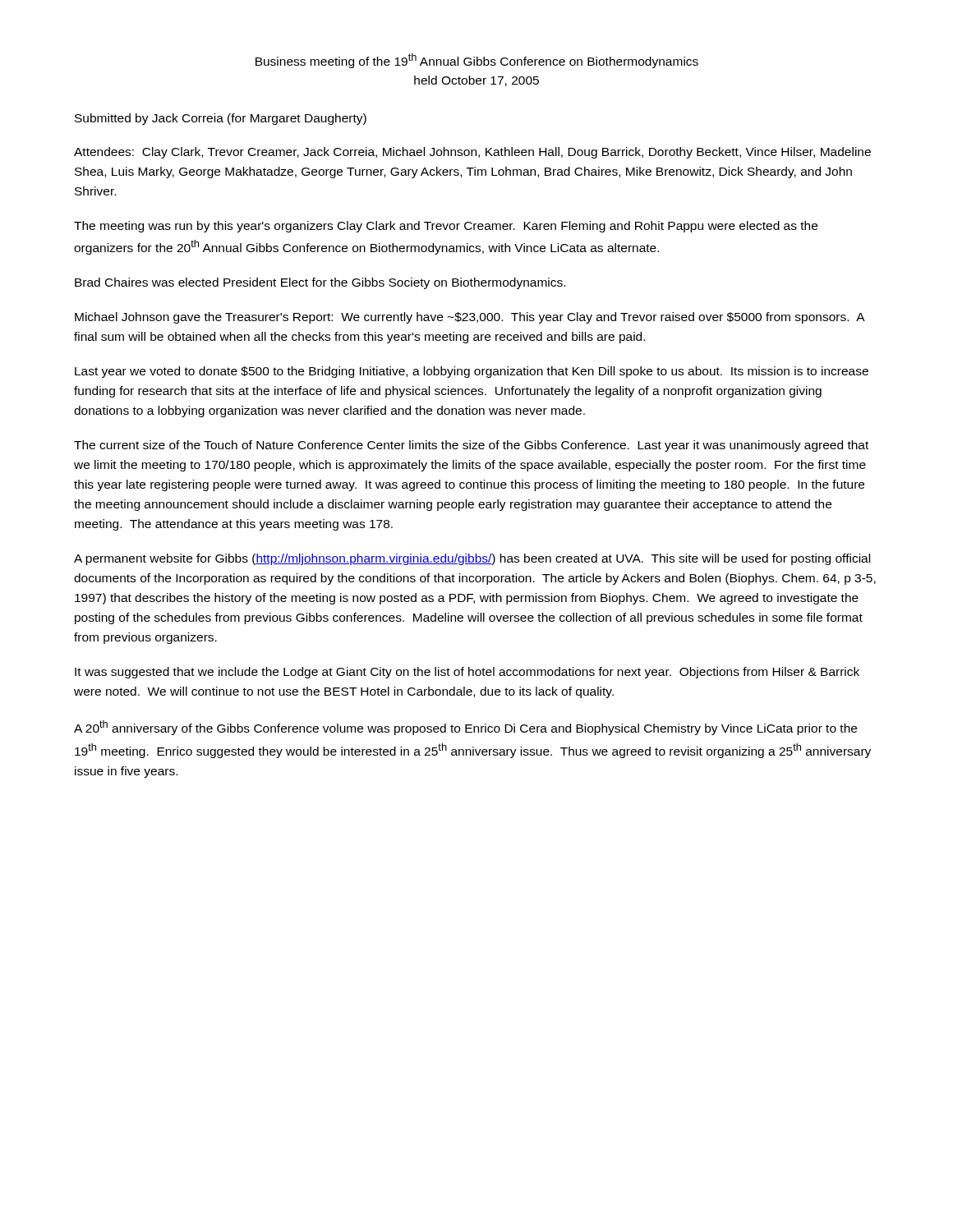Point to the block starting "Attendees: Clay Clark, Trevor Creamer, Jack"
The image size is (953, 1232).
click(x=473, y=171)
